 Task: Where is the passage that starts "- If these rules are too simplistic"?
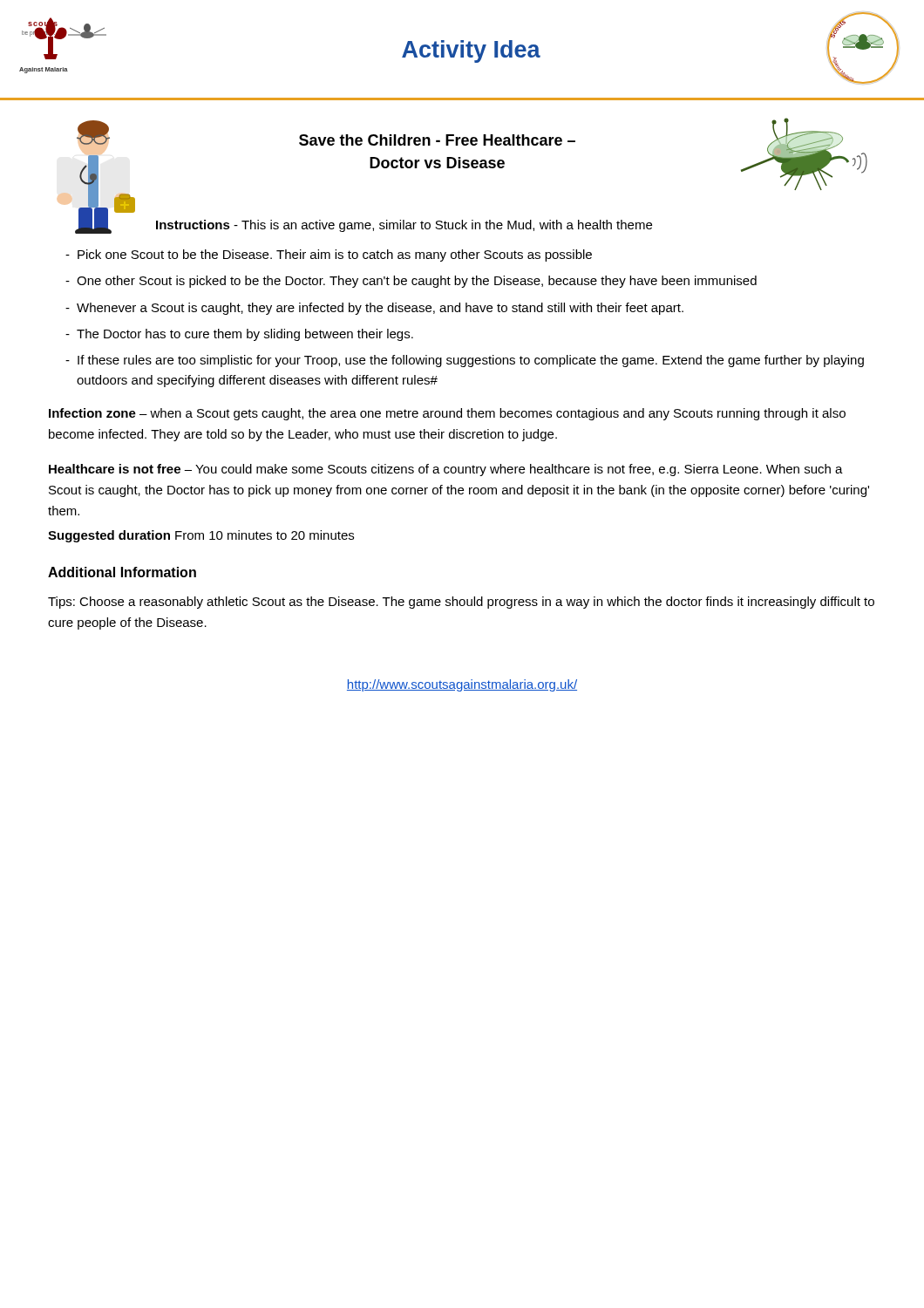point(471,370)
